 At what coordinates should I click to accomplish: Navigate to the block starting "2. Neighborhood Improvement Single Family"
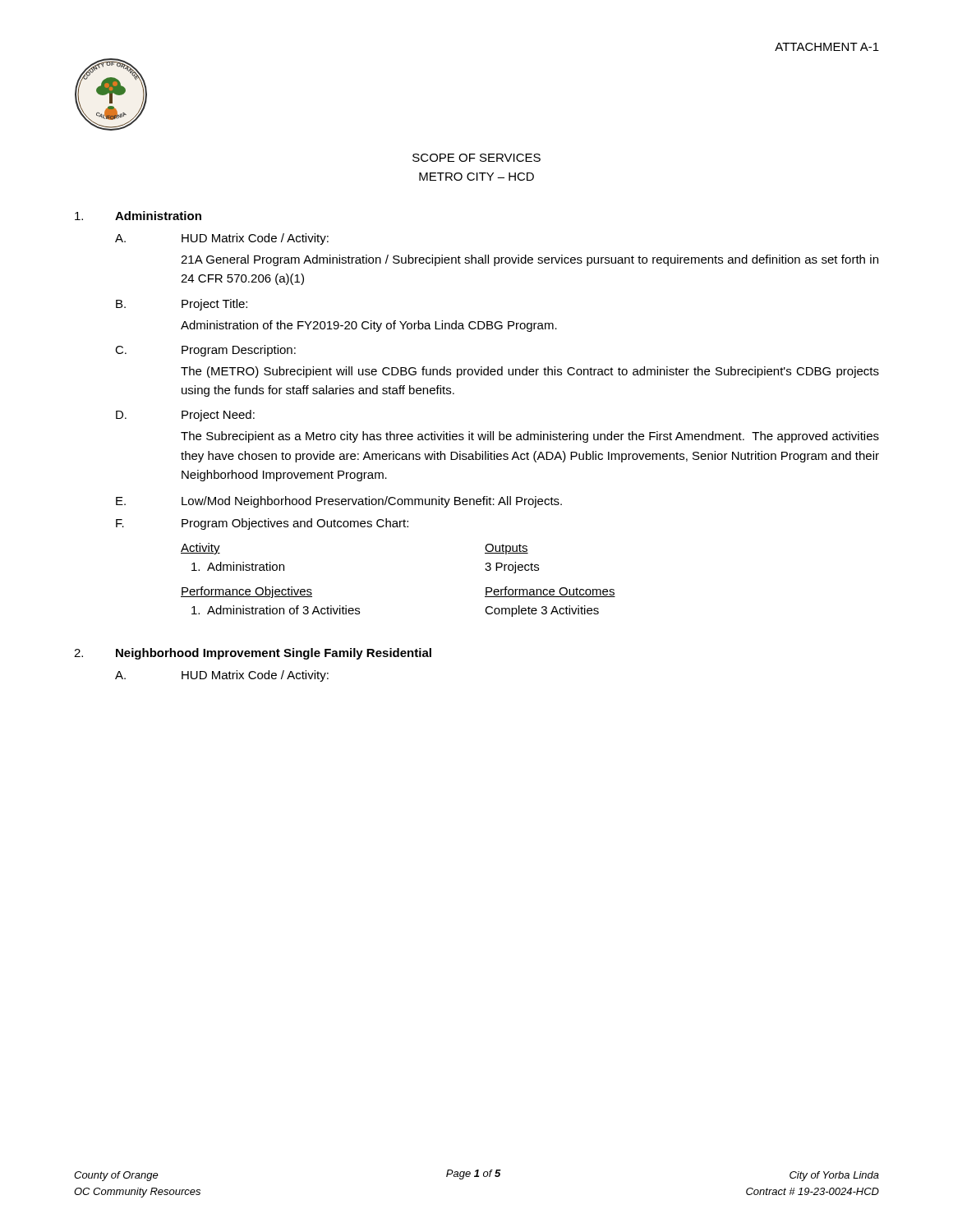(x=253, y=653)
